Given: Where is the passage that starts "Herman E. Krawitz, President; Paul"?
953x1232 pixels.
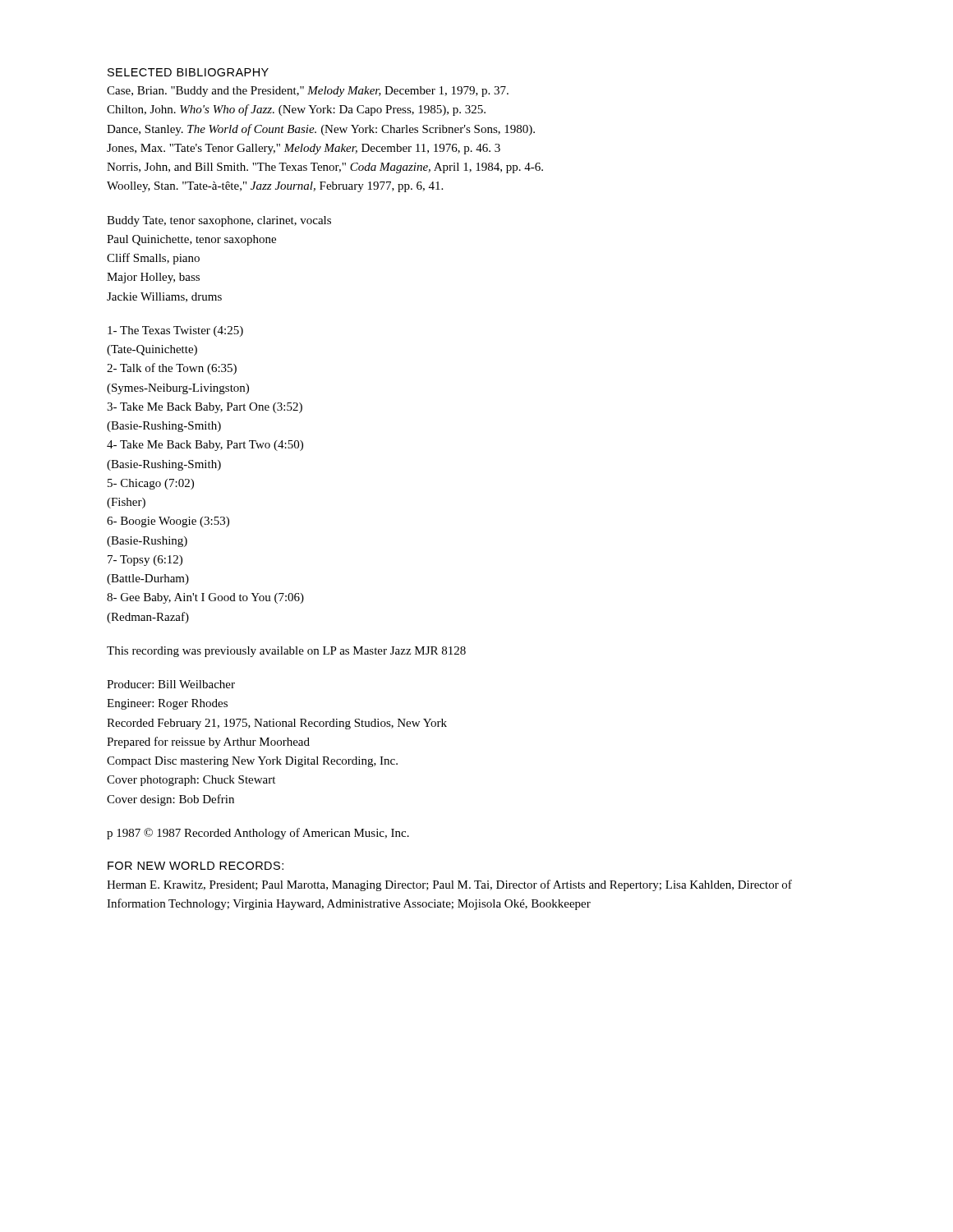Looking at the screenshot, I should (x=449, y=894).
